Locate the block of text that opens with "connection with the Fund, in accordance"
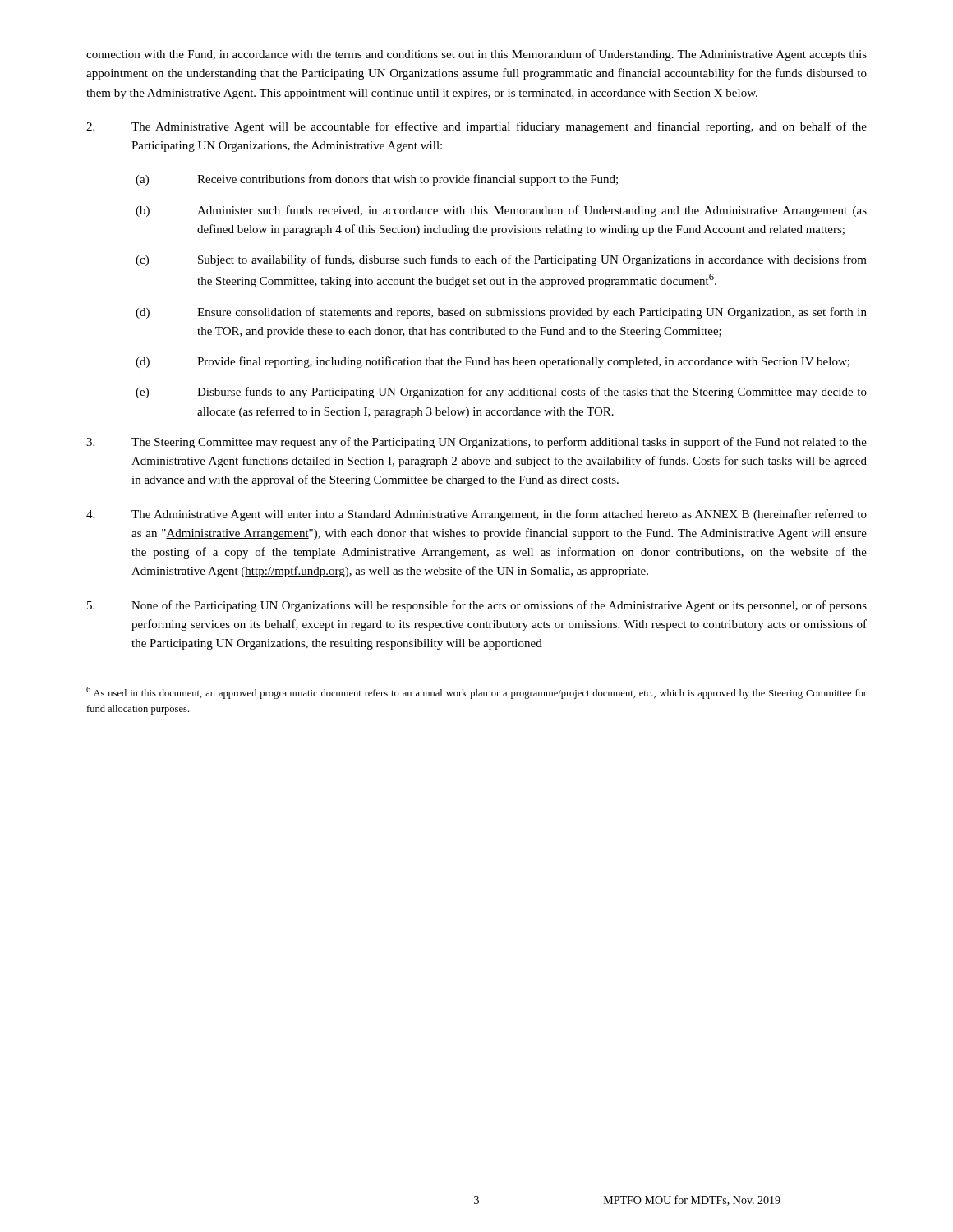 click(476, 73)
